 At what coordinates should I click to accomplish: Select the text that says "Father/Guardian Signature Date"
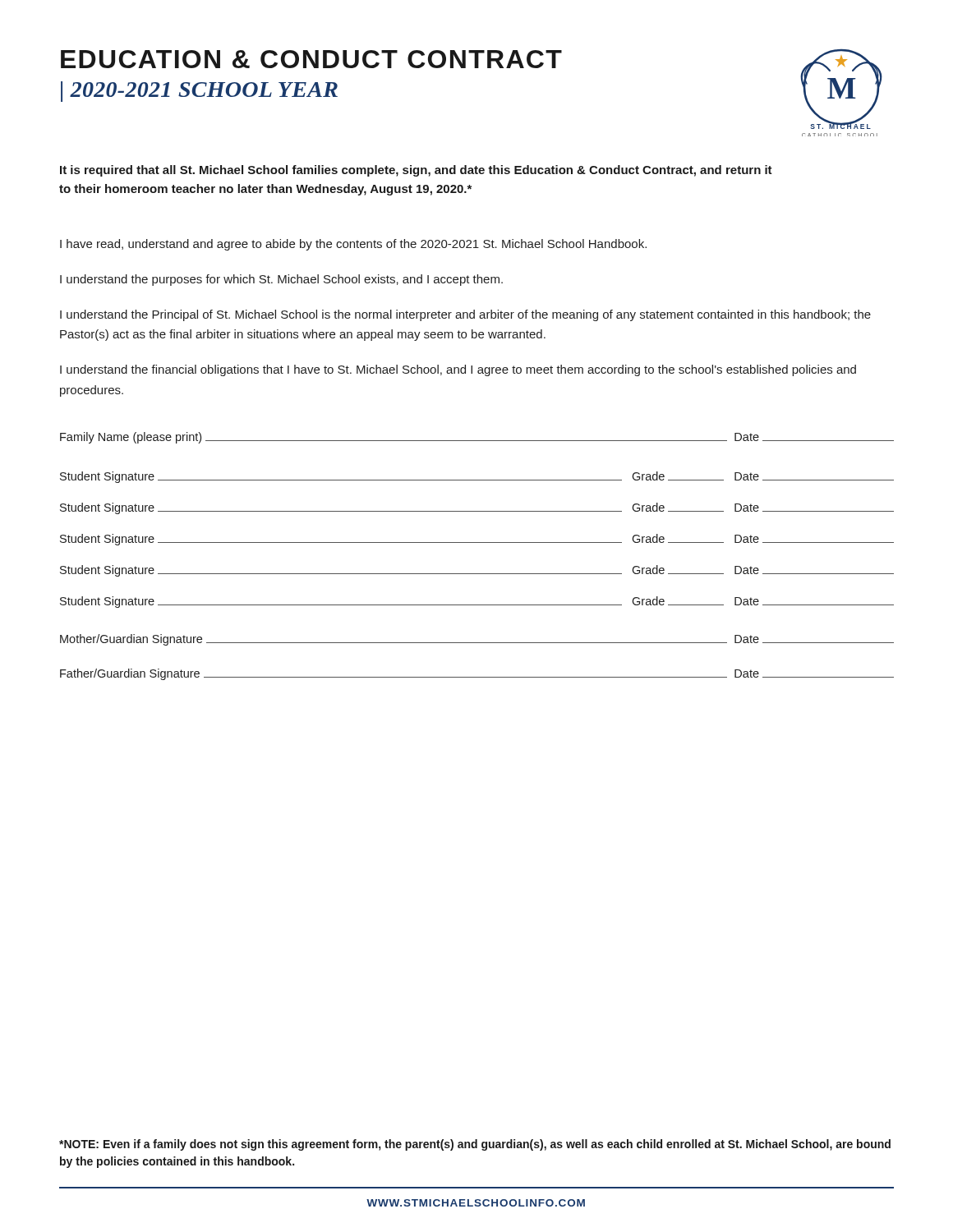tap(476, 673)
